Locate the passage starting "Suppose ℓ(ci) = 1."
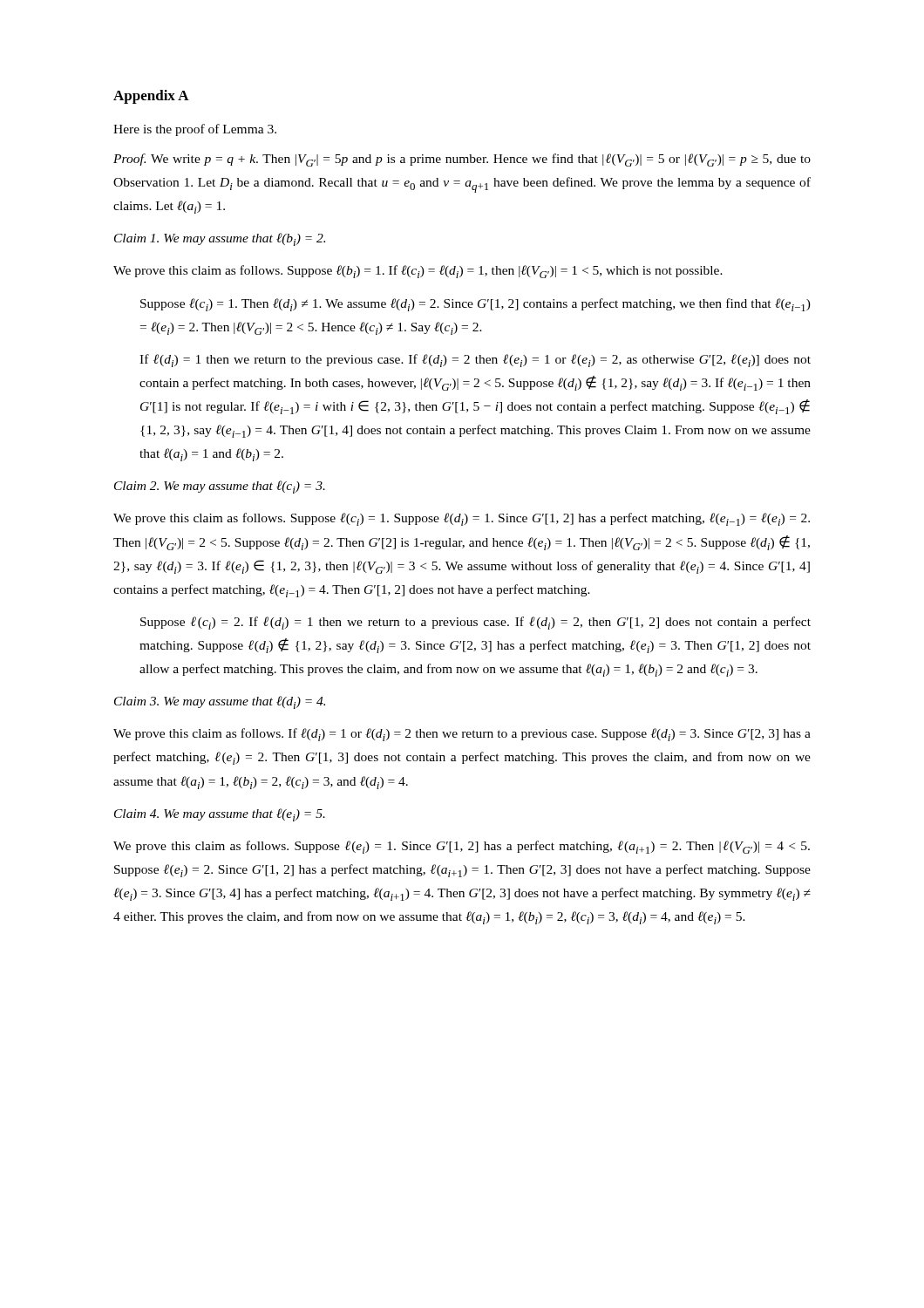 coord(475,316)
